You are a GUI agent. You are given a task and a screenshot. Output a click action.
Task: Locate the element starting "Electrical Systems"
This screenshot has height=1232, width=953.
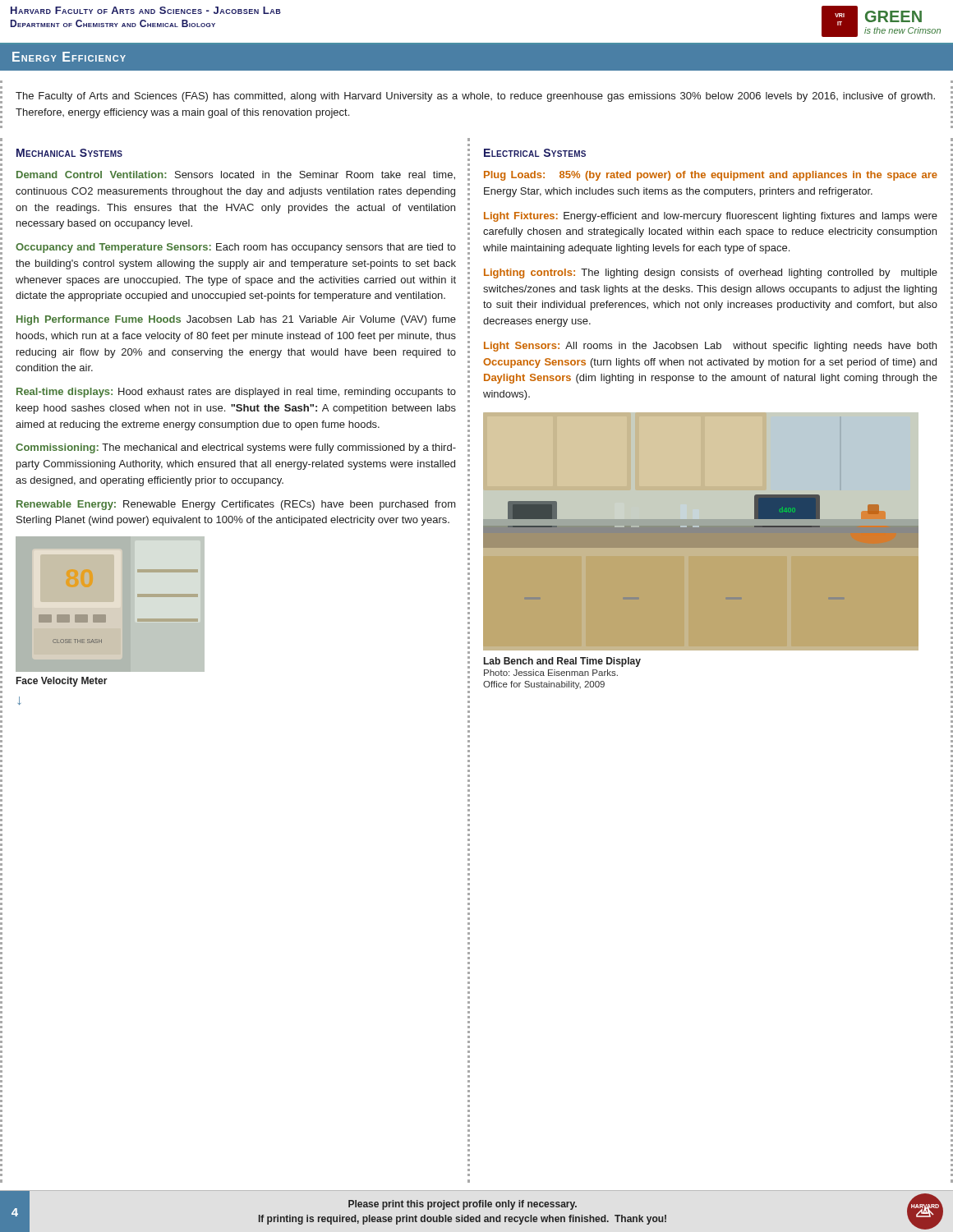[x=535, y=153]
